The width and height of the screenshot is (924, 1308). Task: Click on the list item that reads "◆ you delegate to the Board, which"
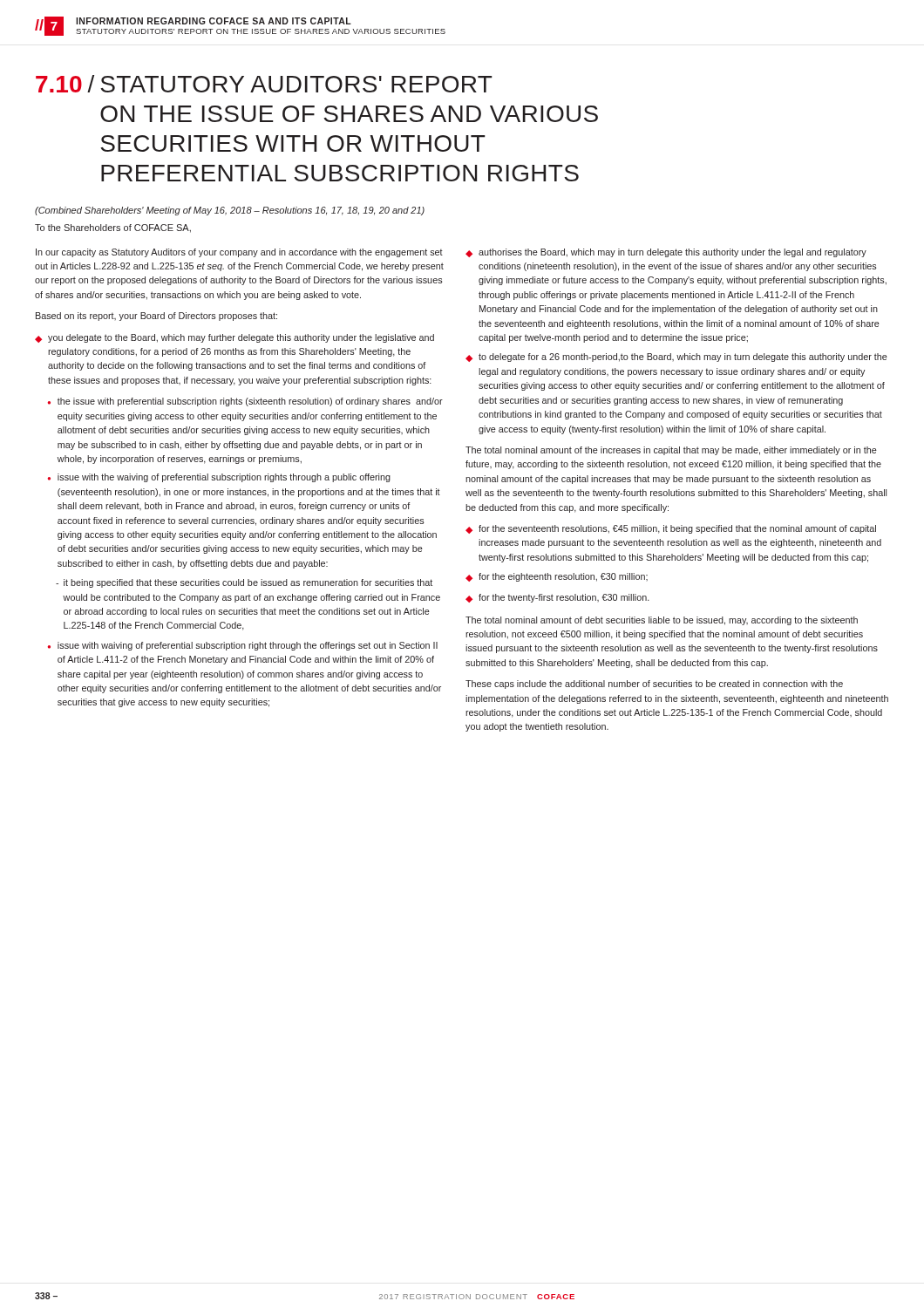coord(240,359)
